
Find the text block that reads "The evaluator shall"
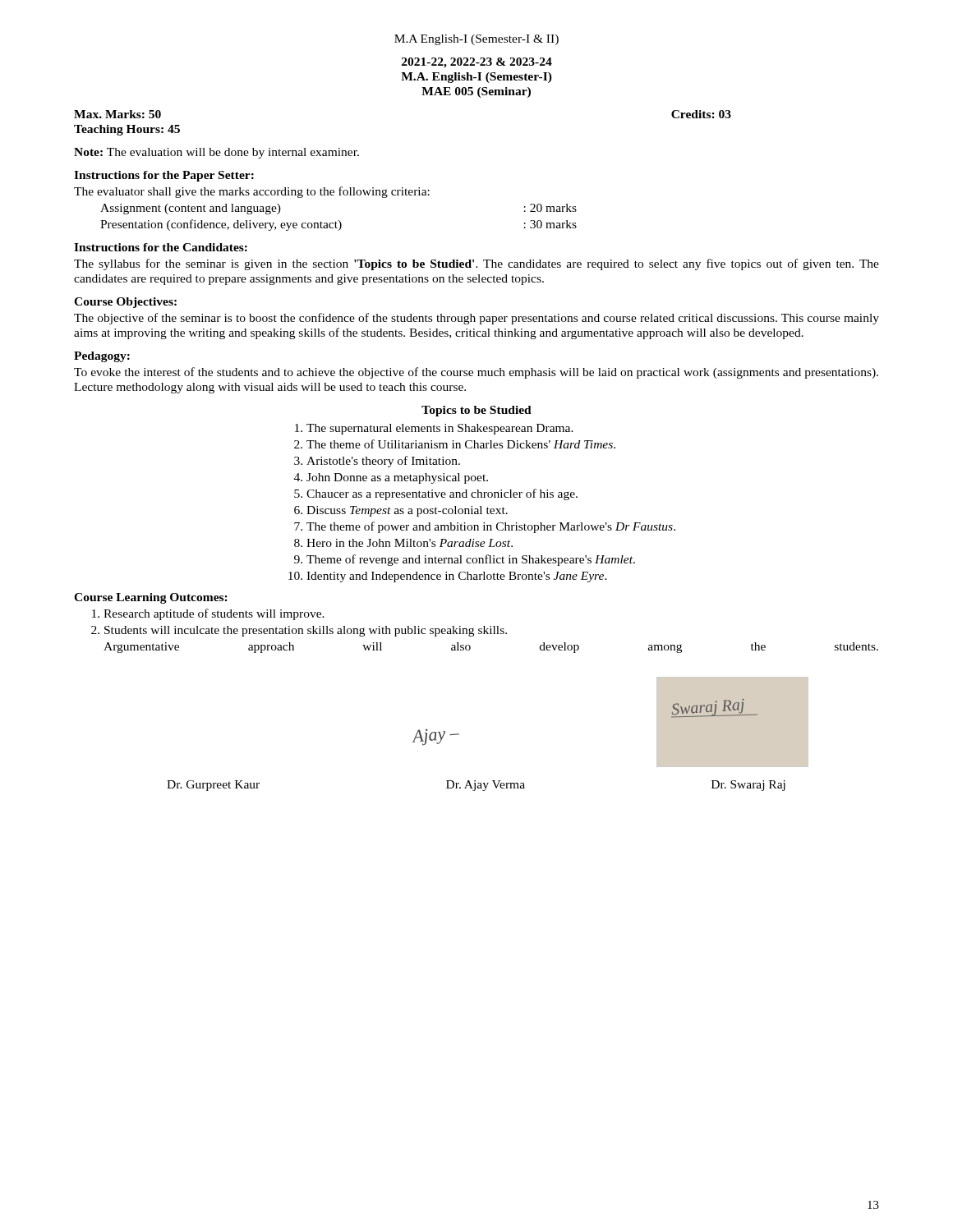252,192
